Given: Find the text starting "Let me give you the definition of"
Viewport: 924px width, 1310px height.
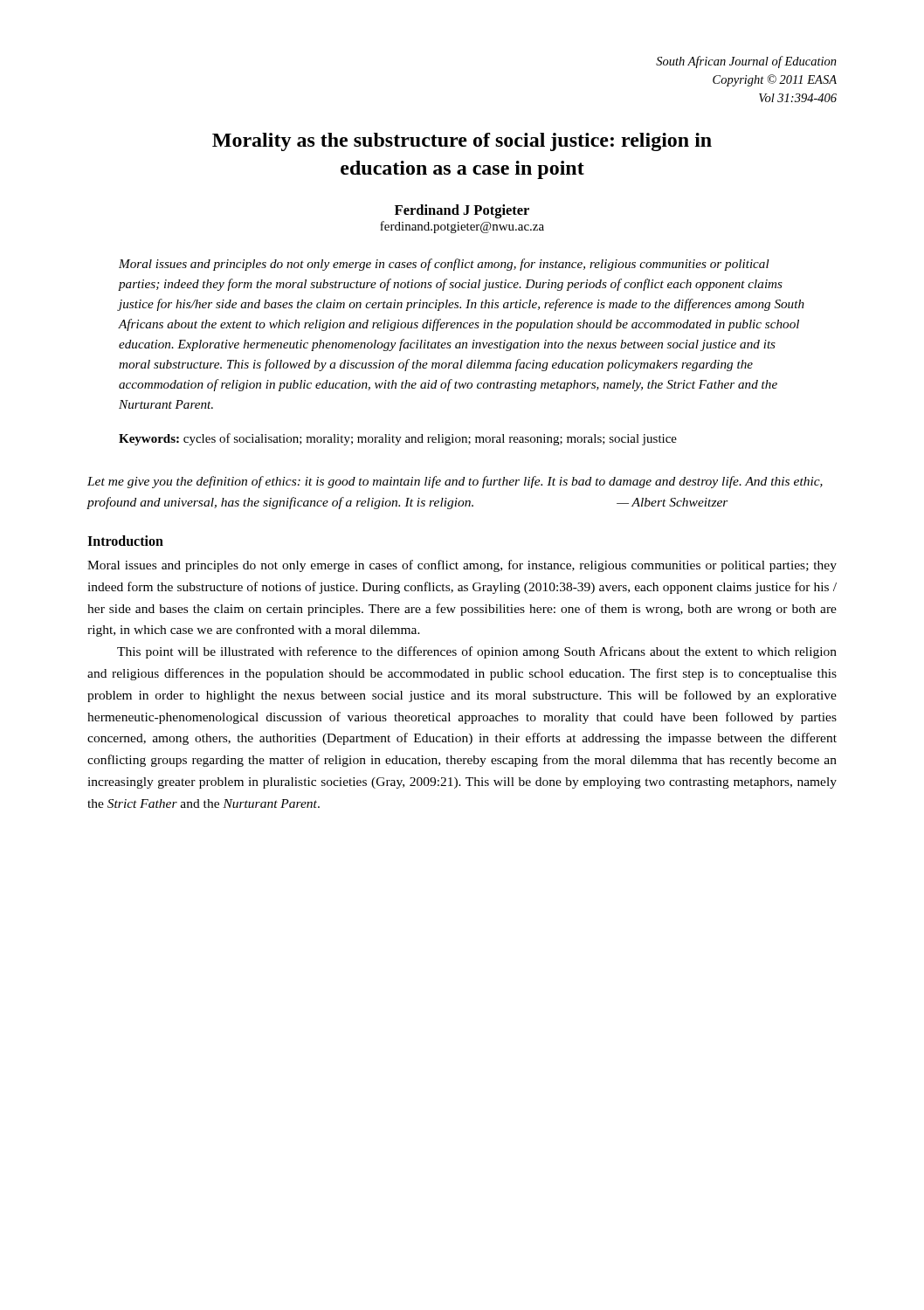Looking at the screenshot, I should pos(462,492).
